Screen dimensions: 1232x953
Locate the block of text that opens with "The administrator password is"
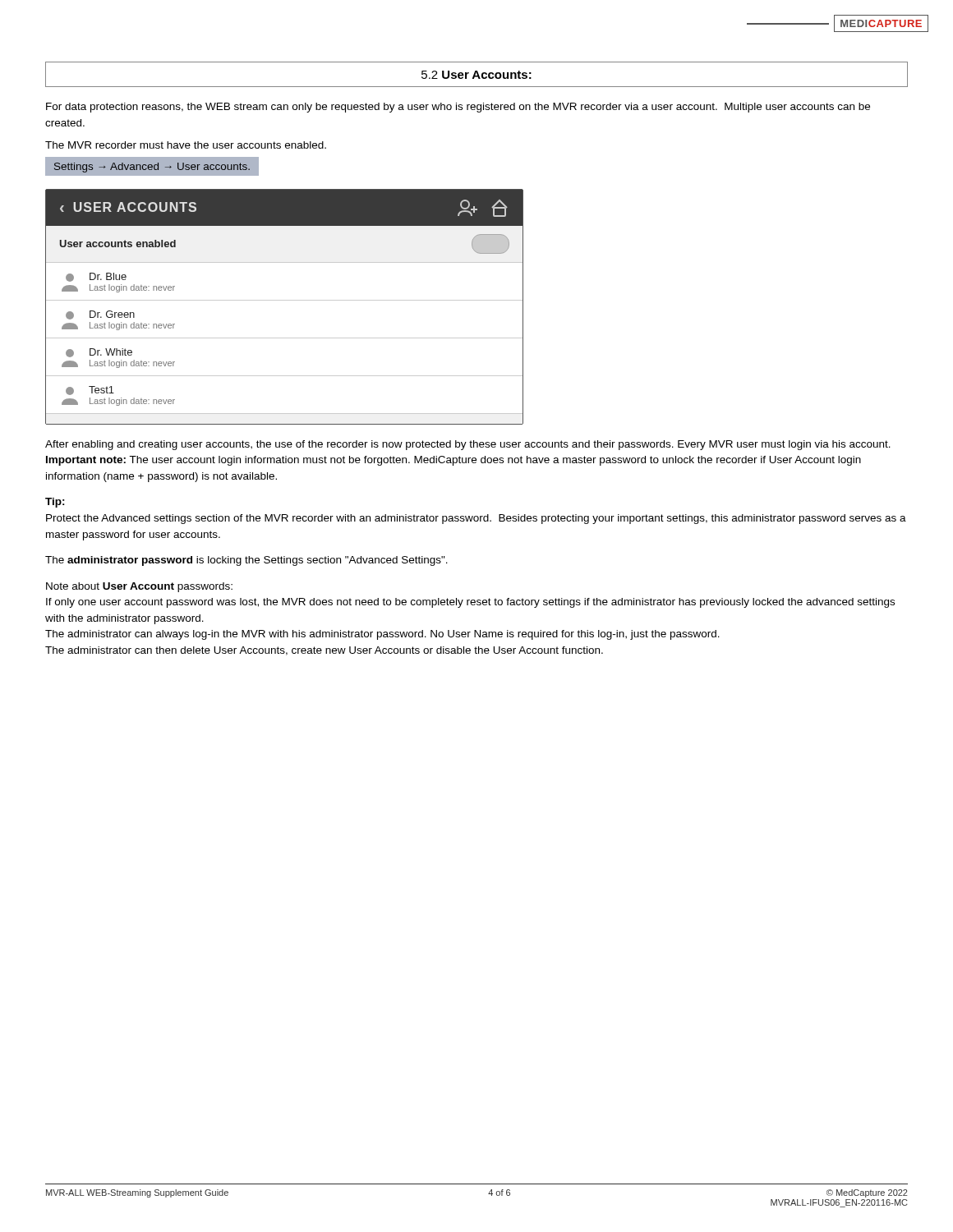pos(247,560)
